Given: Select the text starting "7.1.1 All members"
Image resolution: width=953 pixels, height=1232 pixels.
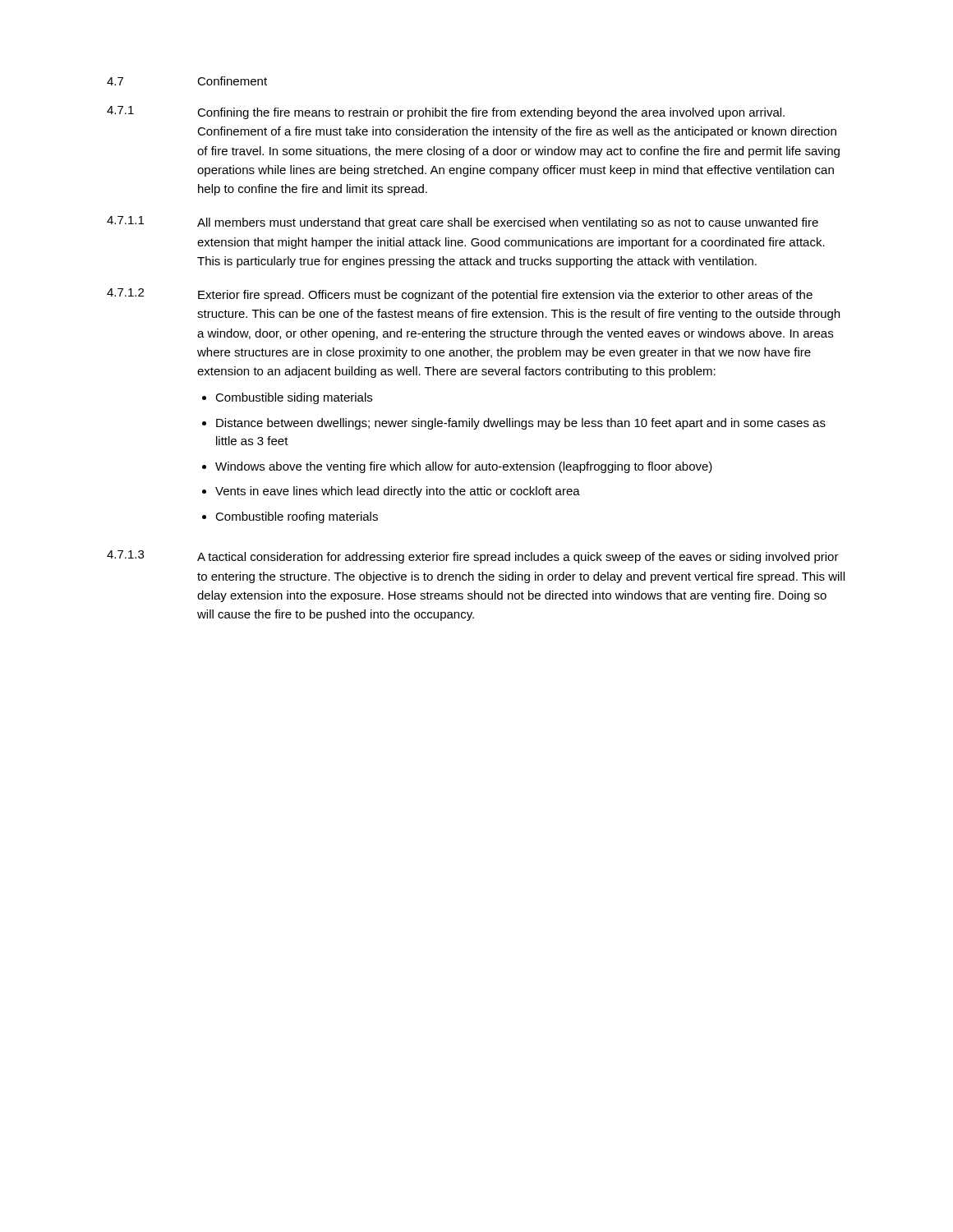Looking at the screenshot, I should [476, 242].
